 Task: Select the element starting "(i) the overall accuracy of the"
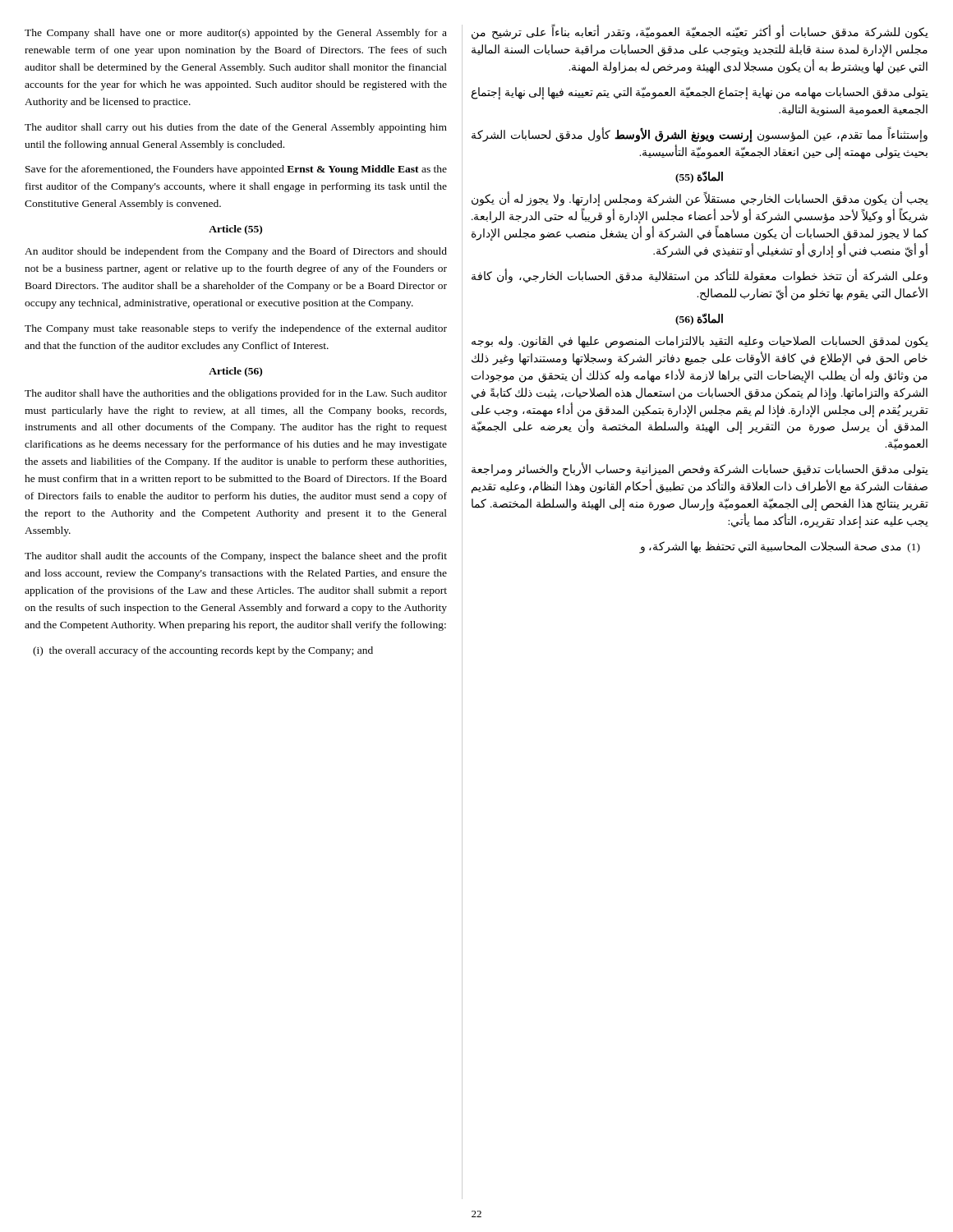pos(203,650)
